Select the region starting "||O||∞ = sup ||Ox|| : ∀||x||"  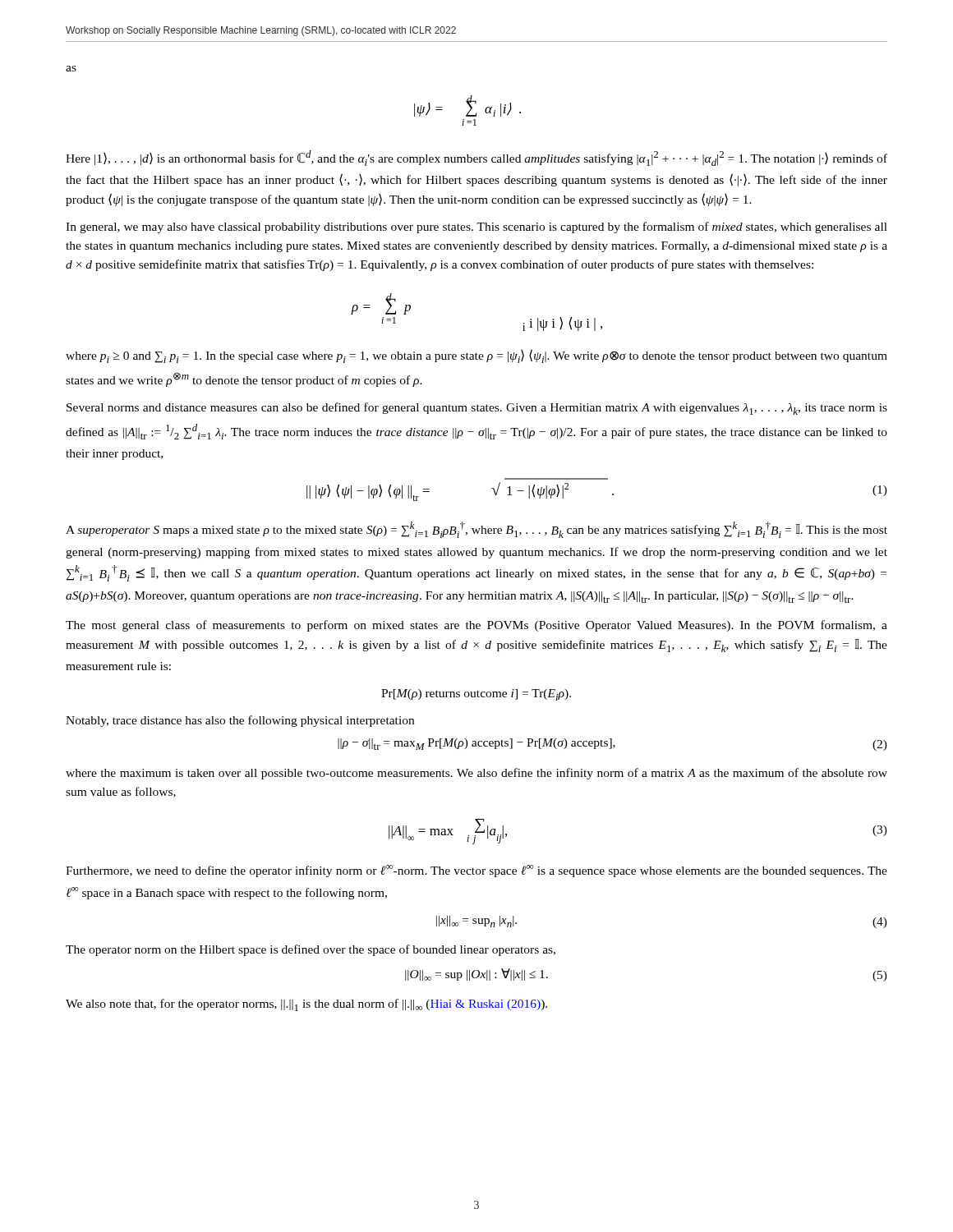click(x=479, y=975)
